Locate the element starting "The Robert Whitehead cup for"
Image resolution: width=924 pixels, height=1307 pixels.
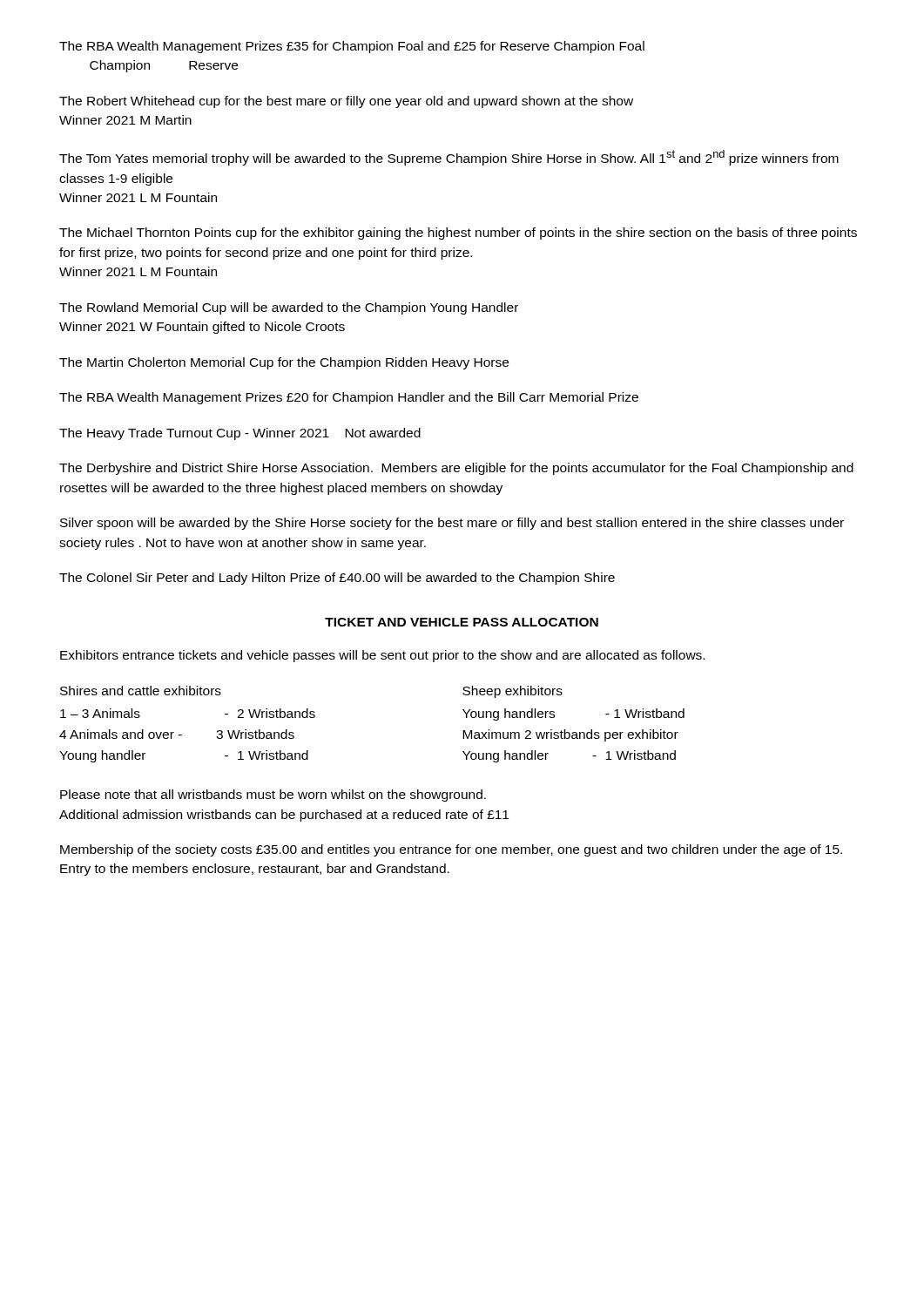point(346,110)
